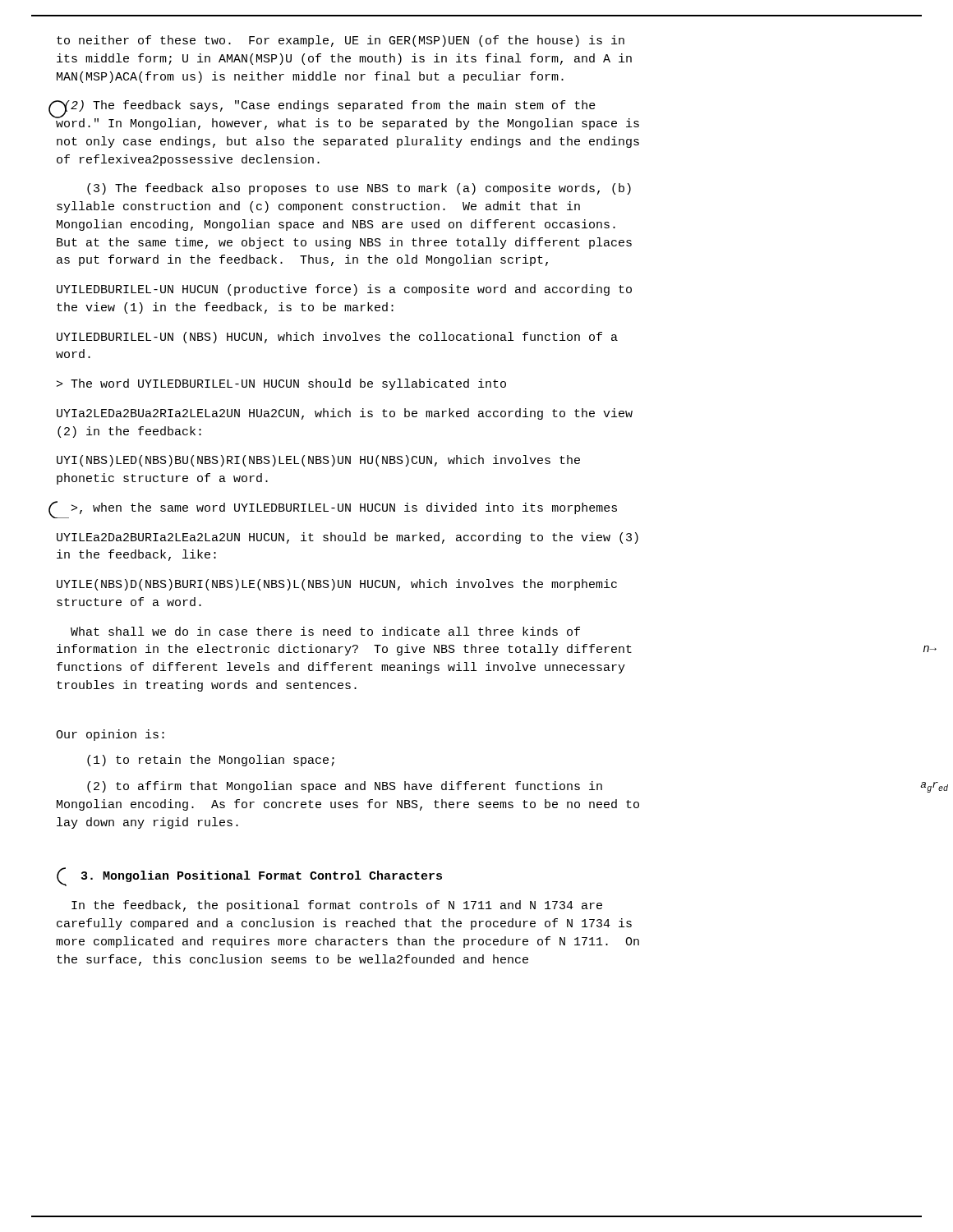
Task: Locate the text block starting "> The word UYILEDBURILEL-UN"
Action: point(281,385)
